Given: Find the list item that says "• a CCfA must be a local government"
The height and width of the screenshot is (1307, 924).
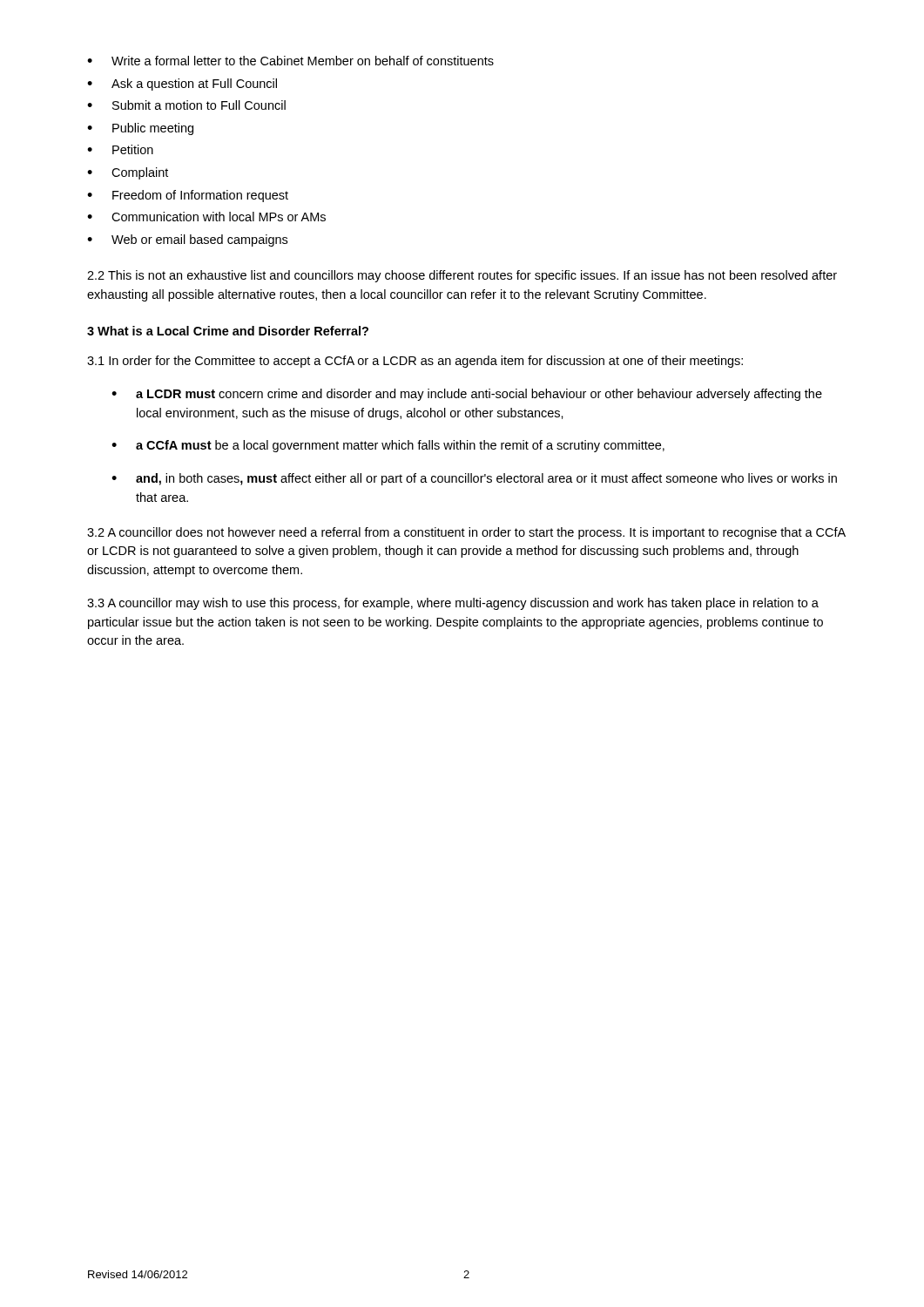Looking at the screenshot, I should pyautogui.click(x=479, y=446).
